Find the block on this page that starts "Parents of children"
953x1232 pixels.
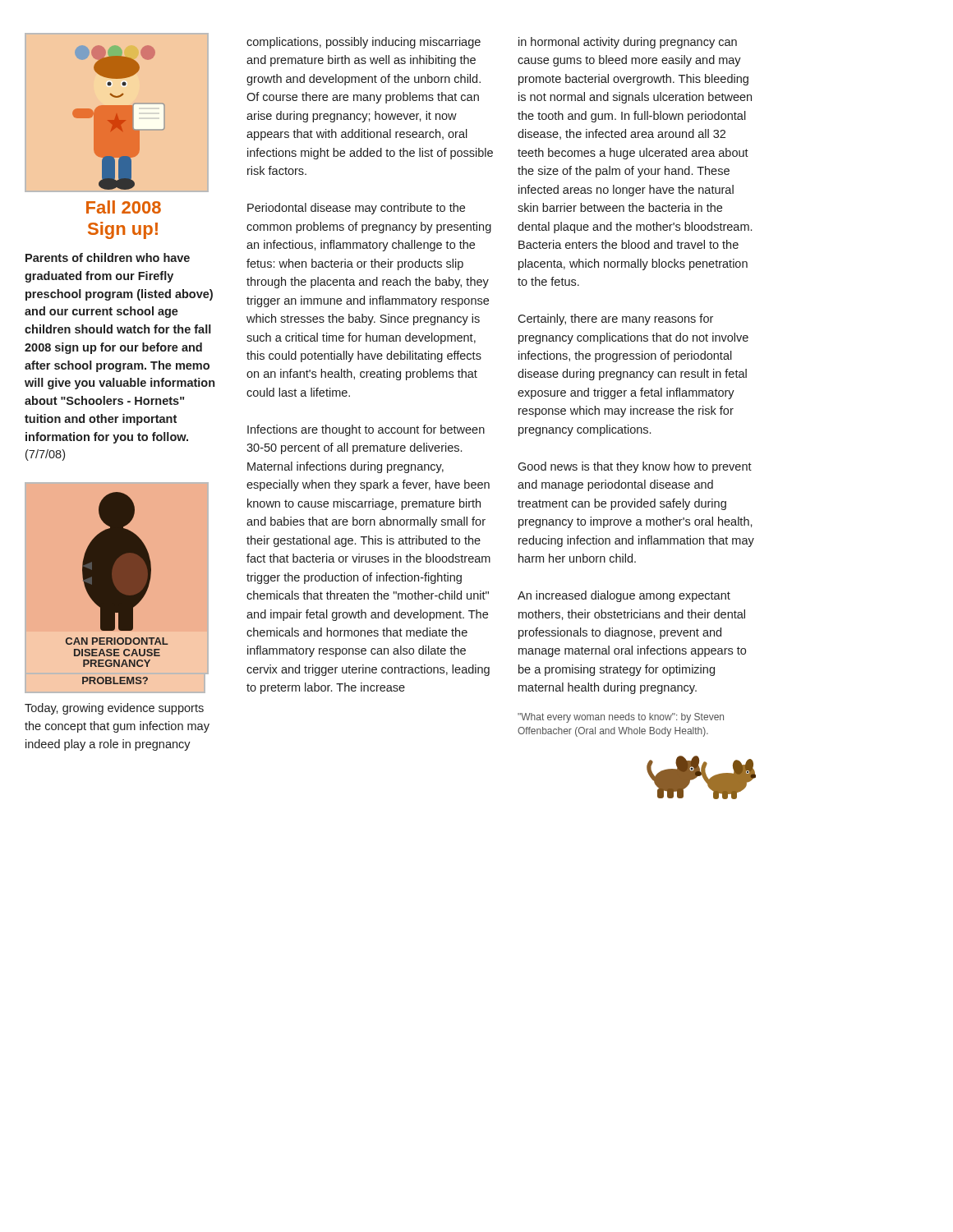(120, 356)
